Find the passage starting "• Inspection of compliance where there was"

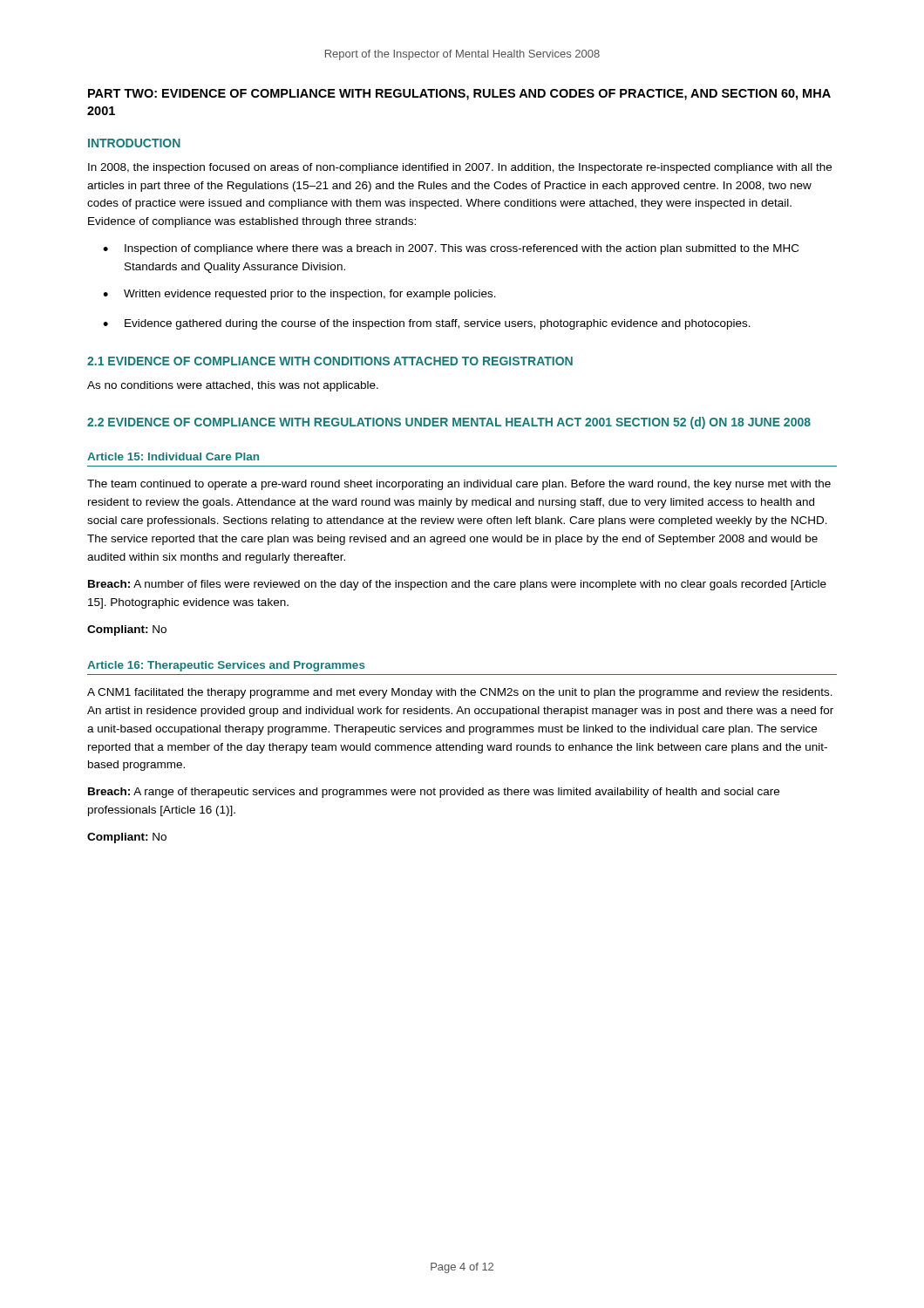470,258
